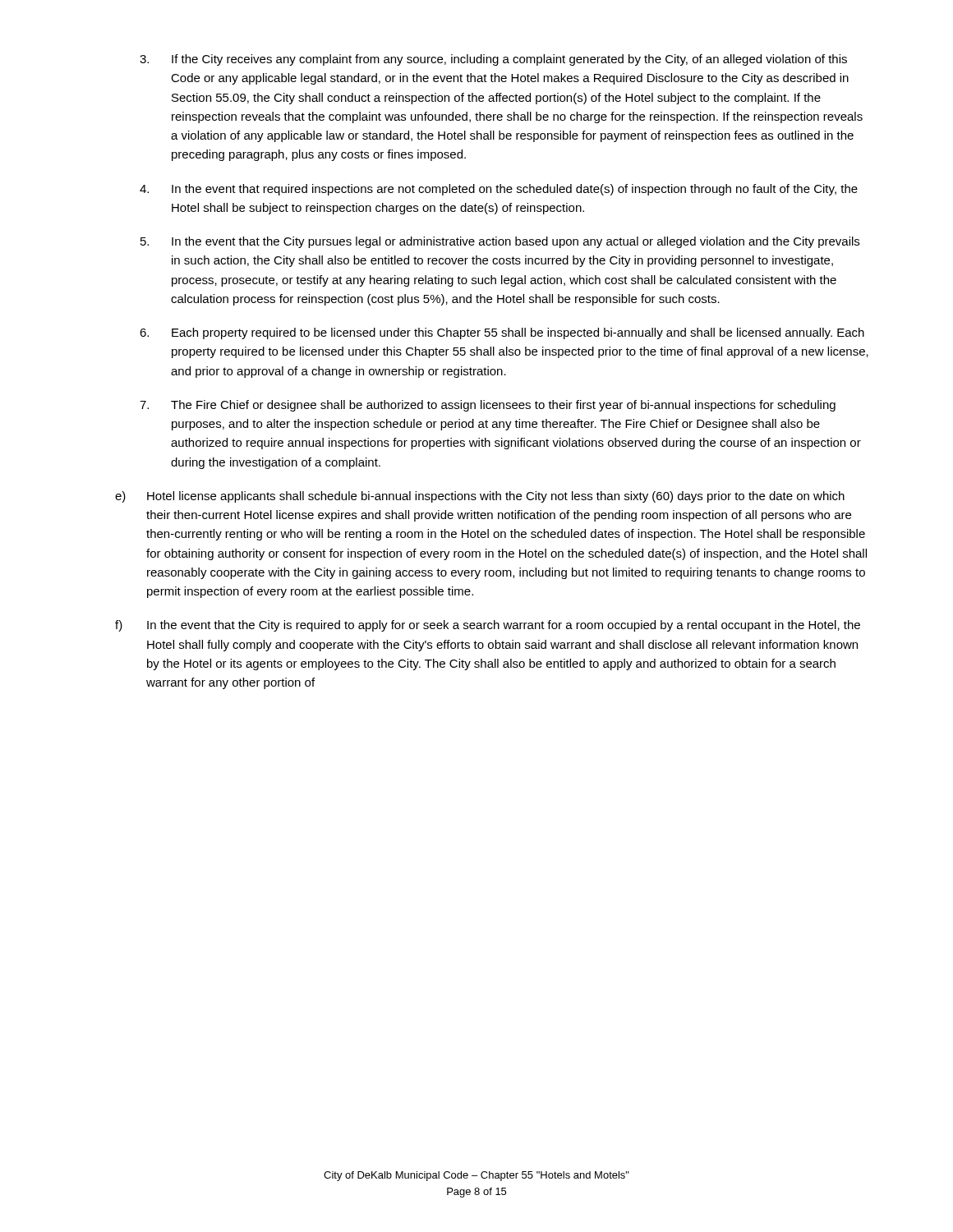The image size is (953, 1232).
Task: Locate the region starting "5. In the event that the City pursues"
Action: (505, 270)
